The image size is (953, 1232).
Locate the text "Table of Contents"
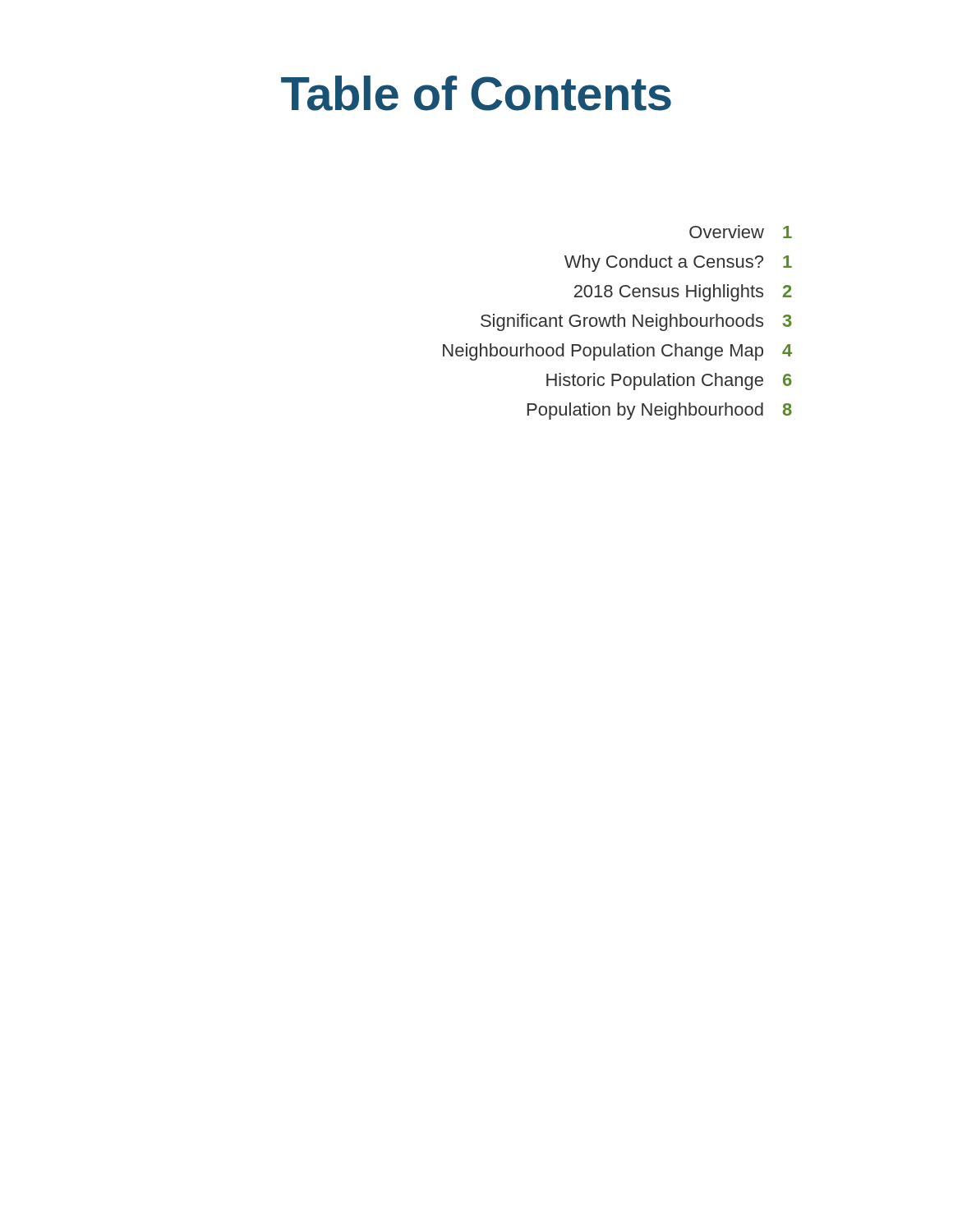click(476, 93)
